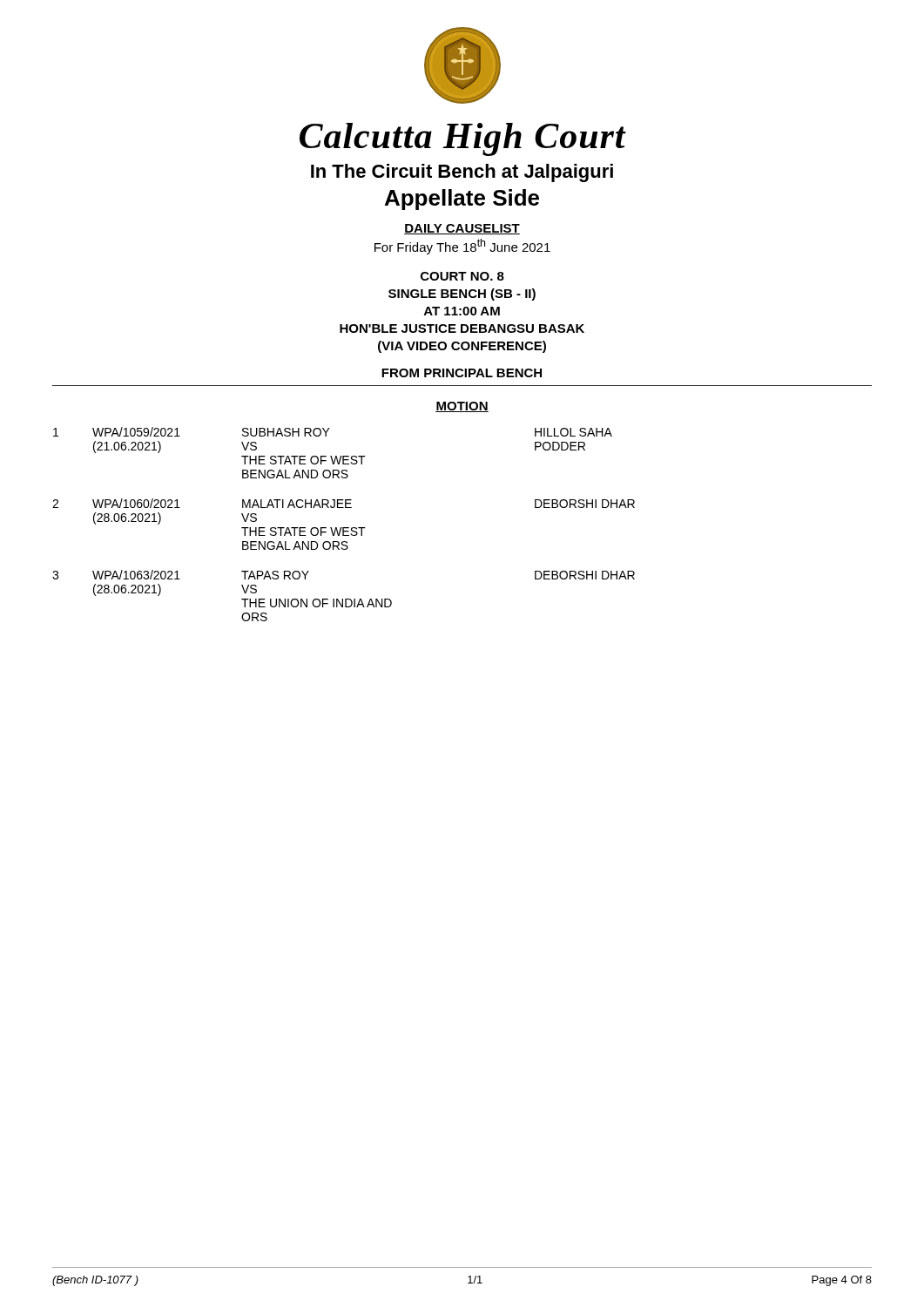Select the text block that reads "COURT NO. 8 SINGLE BENCH"
The width and height of the screenshot is (924, 1307).
462,311
